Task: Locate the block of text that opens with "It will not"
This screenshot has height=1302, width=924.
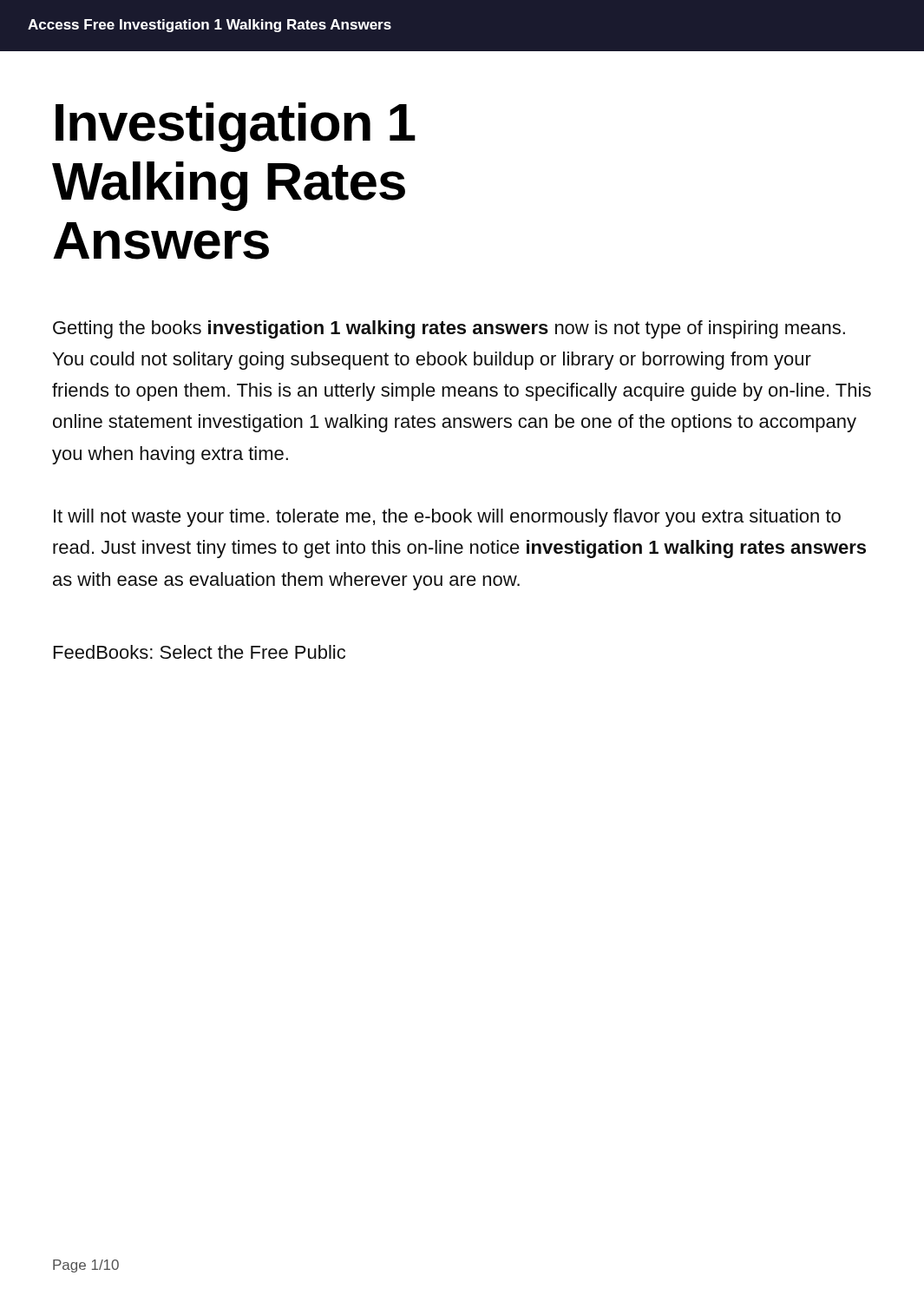Action: coord(459,548)
